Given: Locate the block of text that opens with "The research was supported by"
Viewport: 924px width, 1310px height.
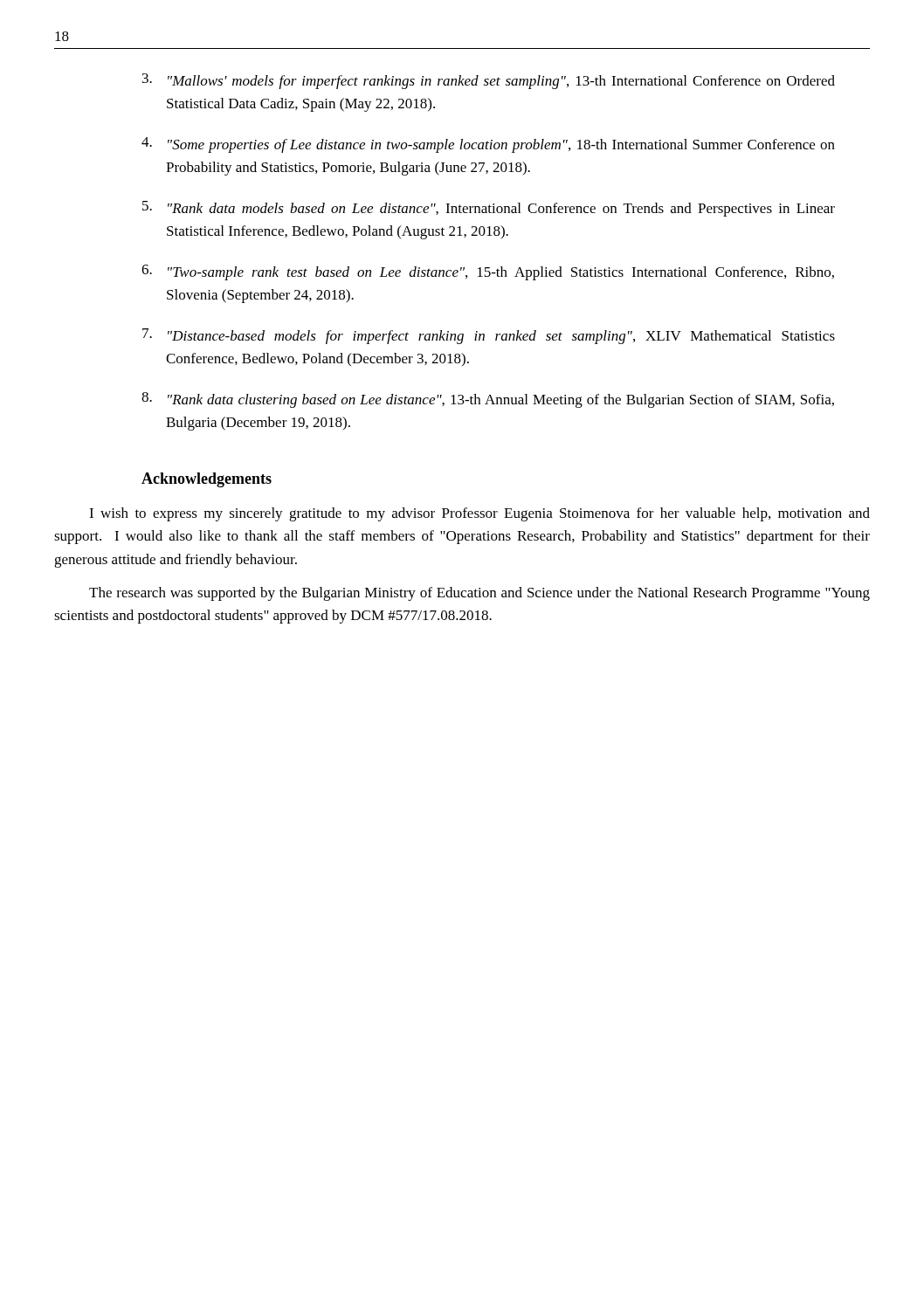Looking at the screenshot, I should tap(462, 604).
